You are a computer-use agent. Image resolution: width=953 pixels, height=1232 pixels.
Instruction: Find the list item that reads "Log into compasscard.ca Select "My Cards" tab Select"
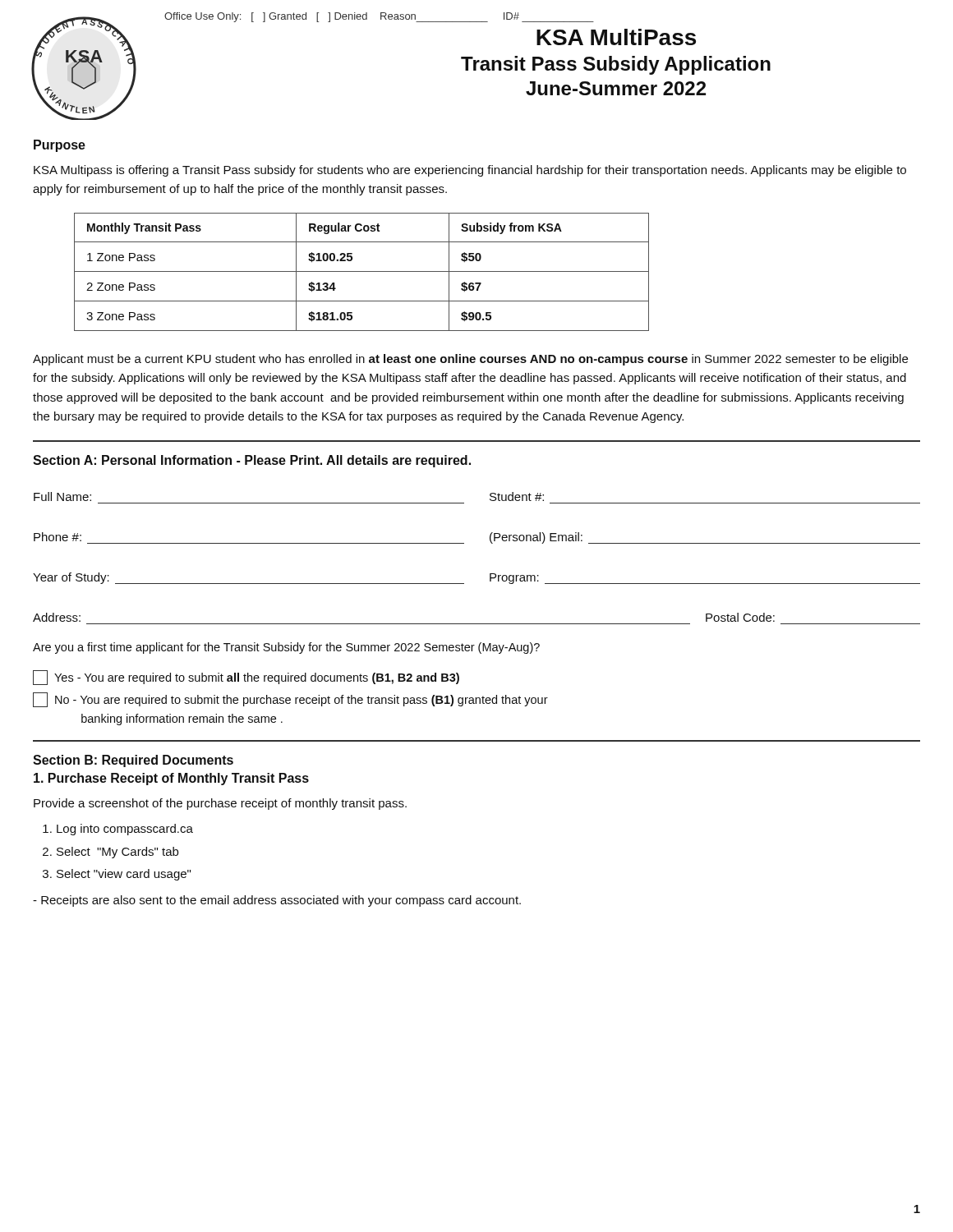[x=125, y=830]
